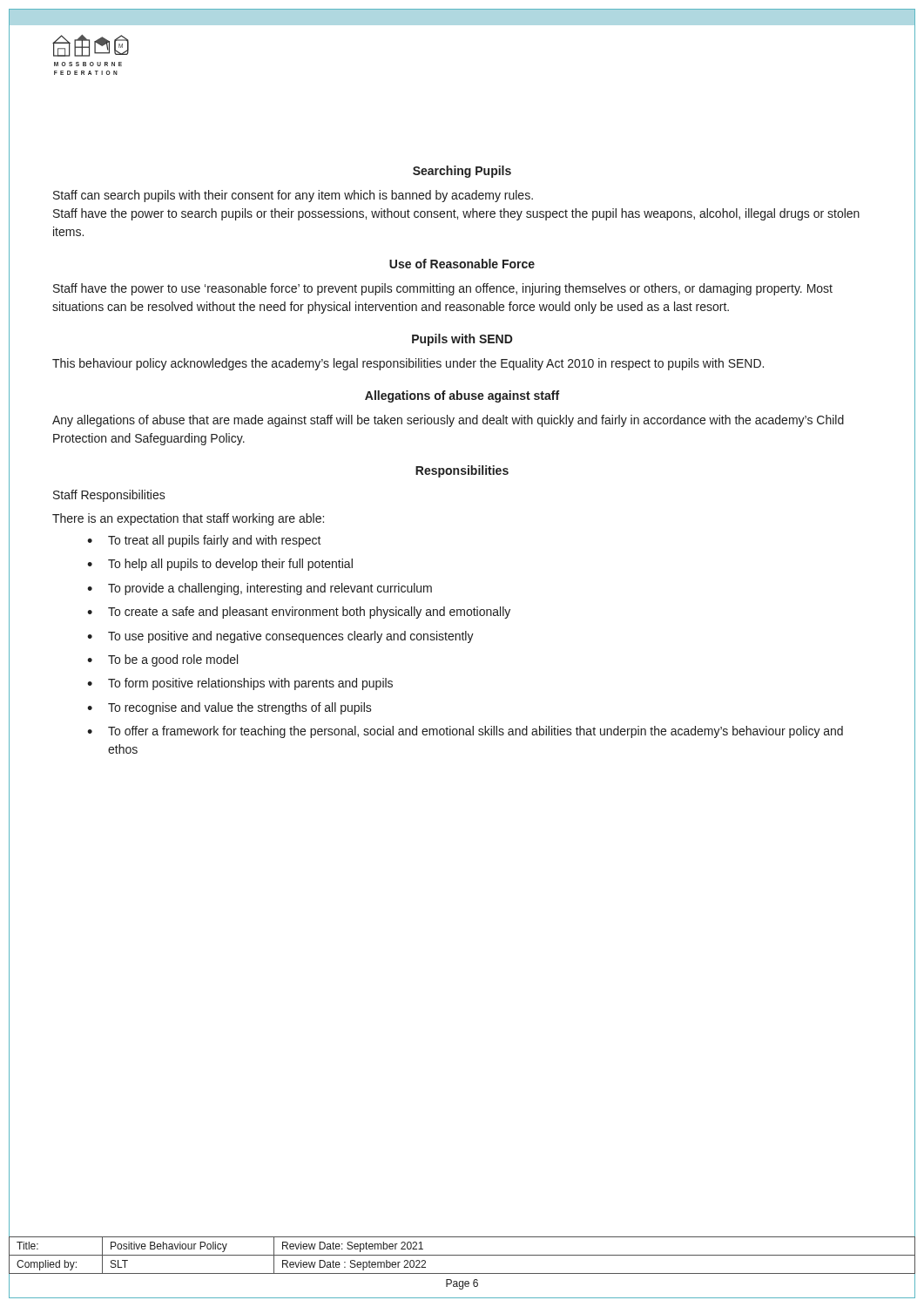This screenshot has height=1307, width=924.
Task: Find the list item containing "•To treat all pupils"
Action: 204,542
